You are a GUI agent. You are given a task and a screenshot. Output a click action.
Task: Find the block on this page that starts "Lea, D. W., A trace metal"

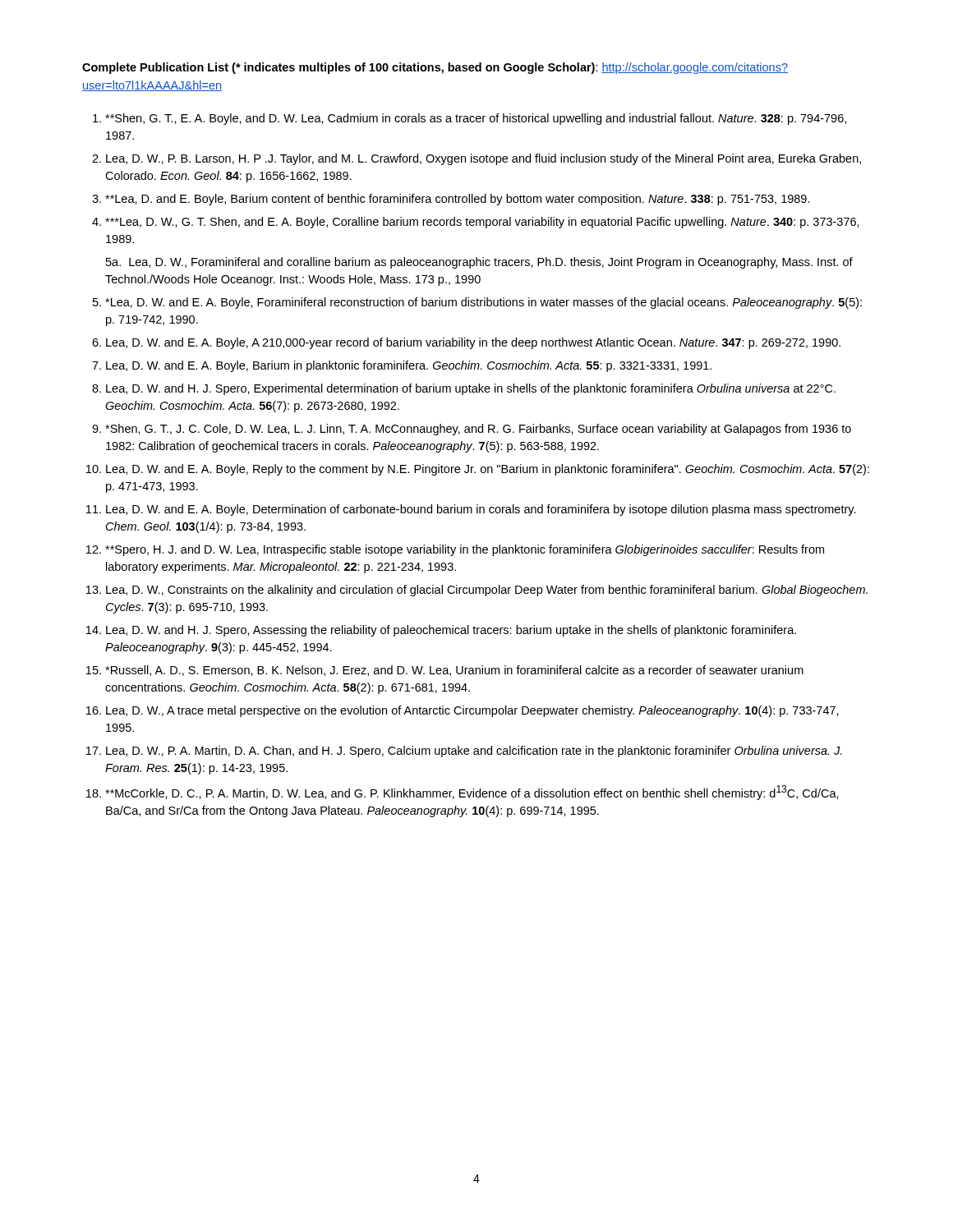(x=488, y=719)
